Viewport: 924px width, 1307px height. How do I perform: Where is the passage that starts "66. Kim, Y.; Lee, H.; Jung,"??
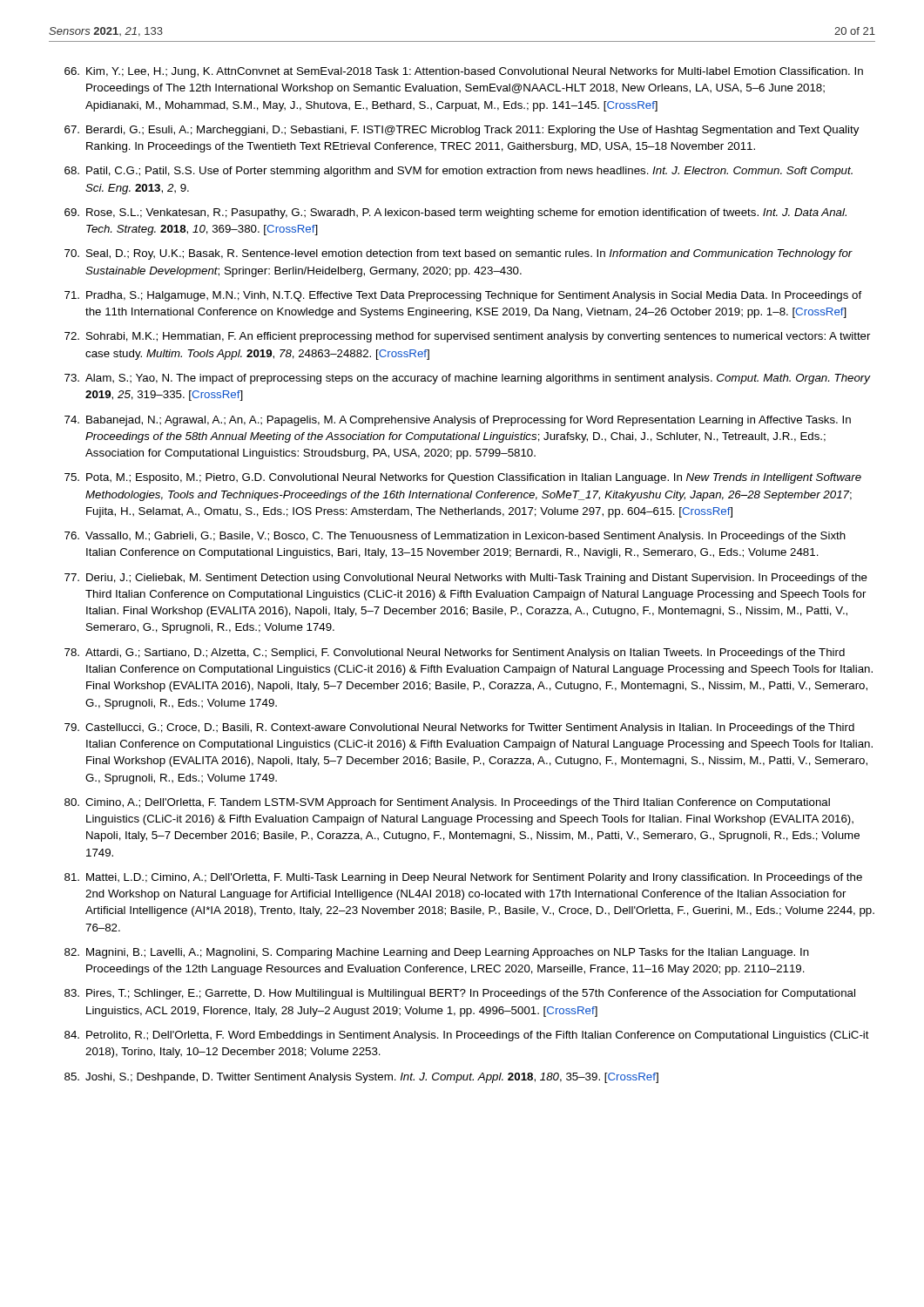coord(462,88)
